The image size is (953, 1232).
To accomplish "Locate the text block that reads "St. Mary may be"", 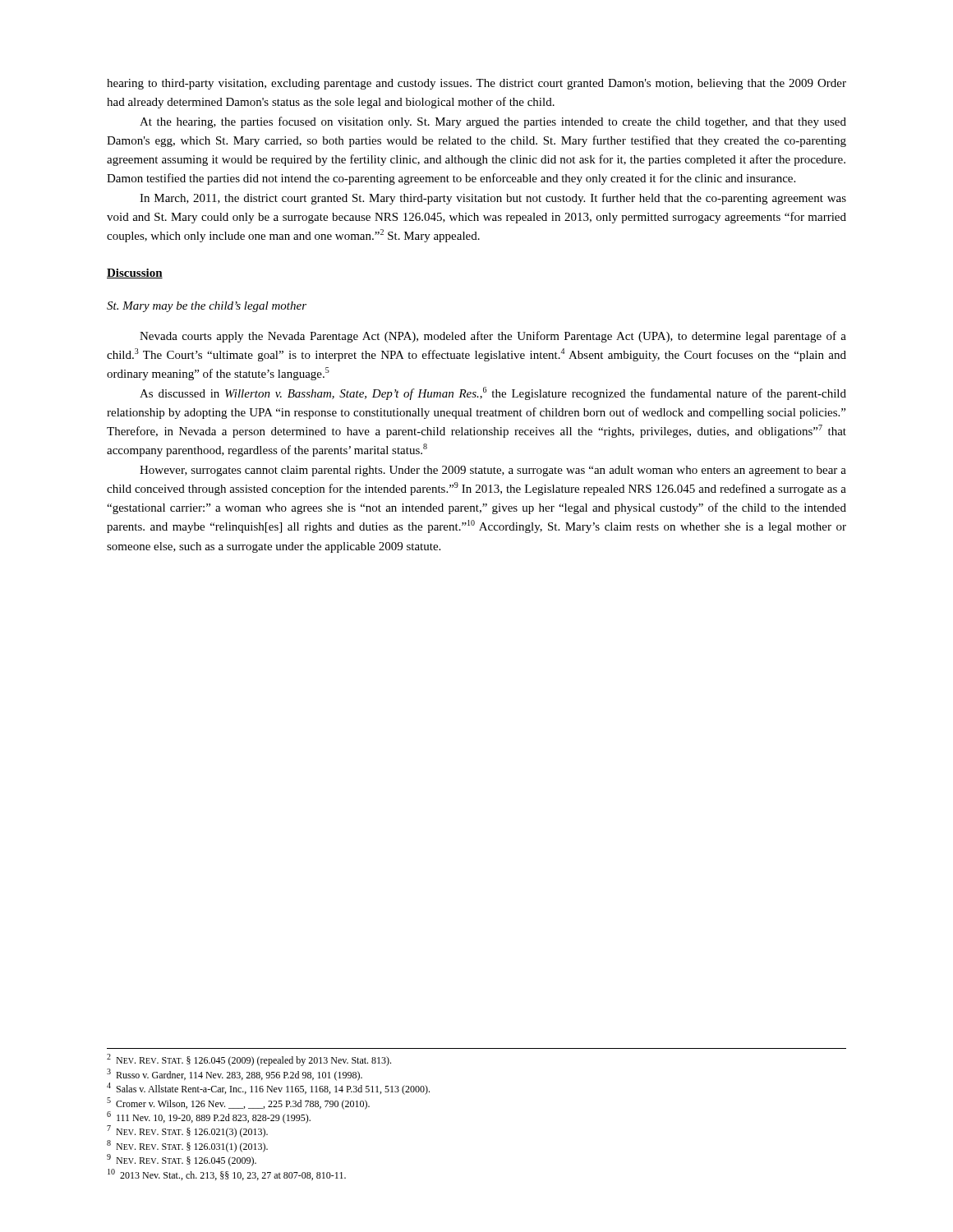I will [x=207, y=307].
